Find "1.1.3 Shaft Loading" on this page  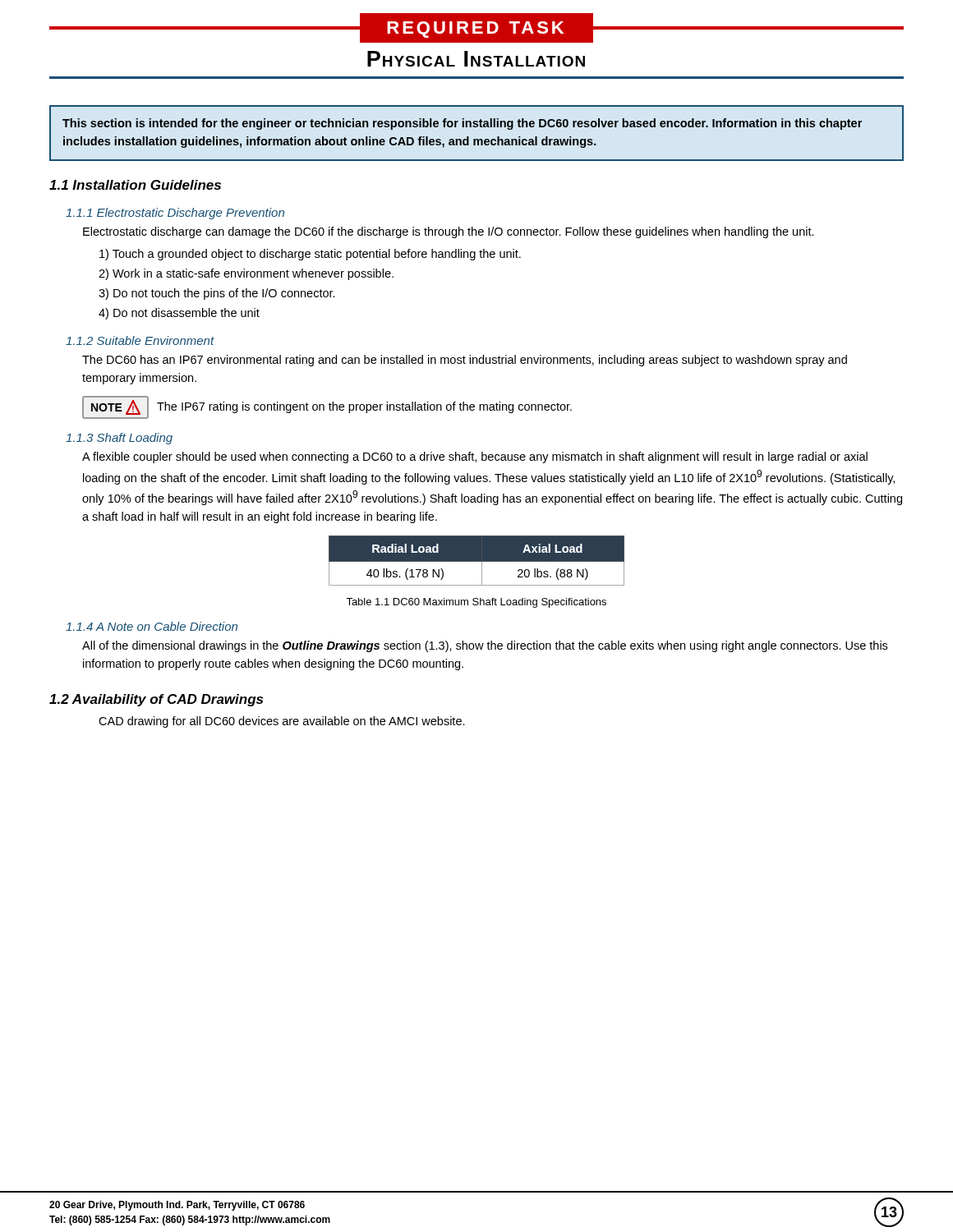[119, 439]
